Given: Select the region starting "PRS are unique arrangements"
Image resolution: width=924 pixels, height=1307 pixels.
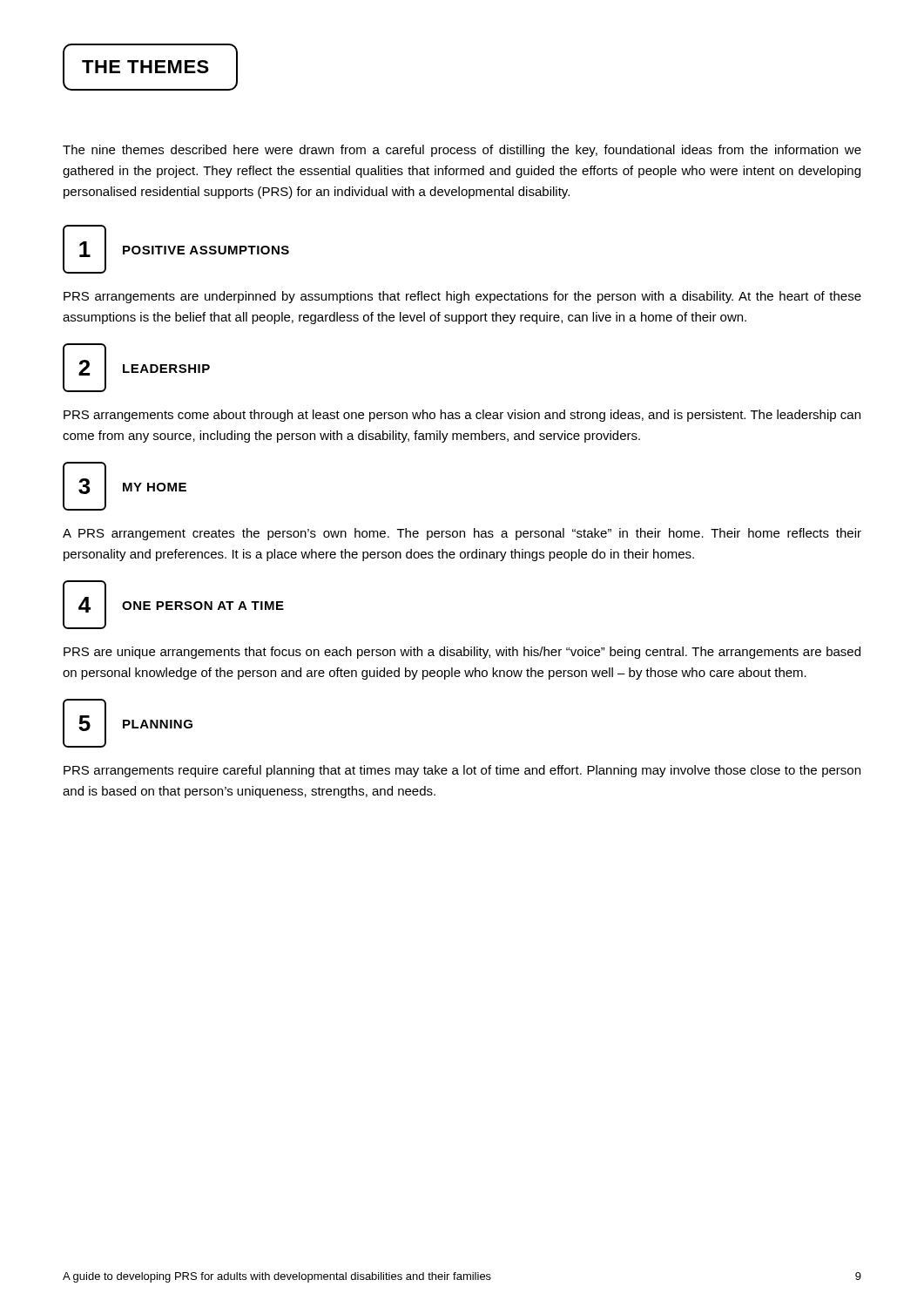Looking at the screenshot, I should [462, 662].
